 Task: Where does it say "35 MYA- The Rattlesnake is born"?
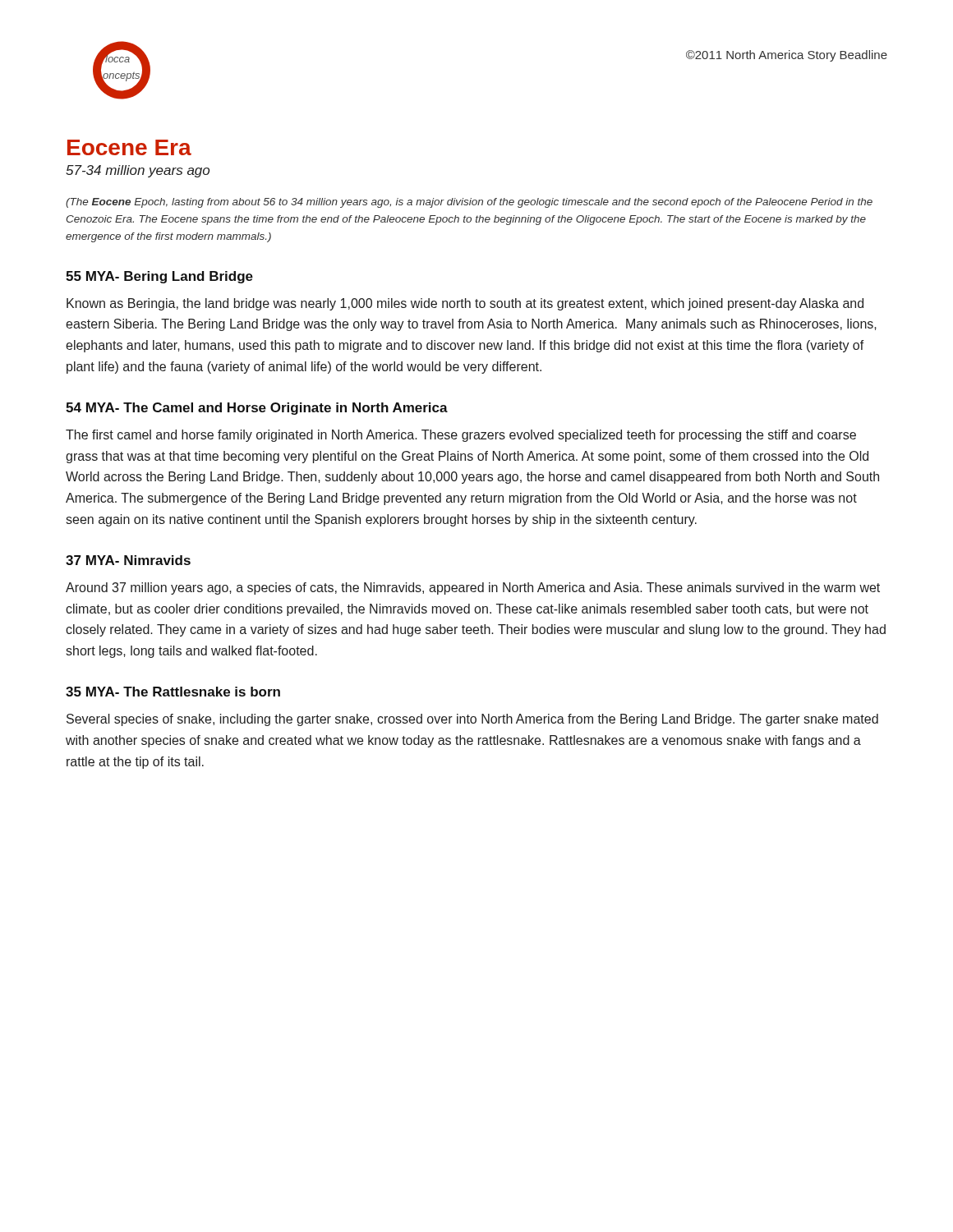tap(173, 692)
